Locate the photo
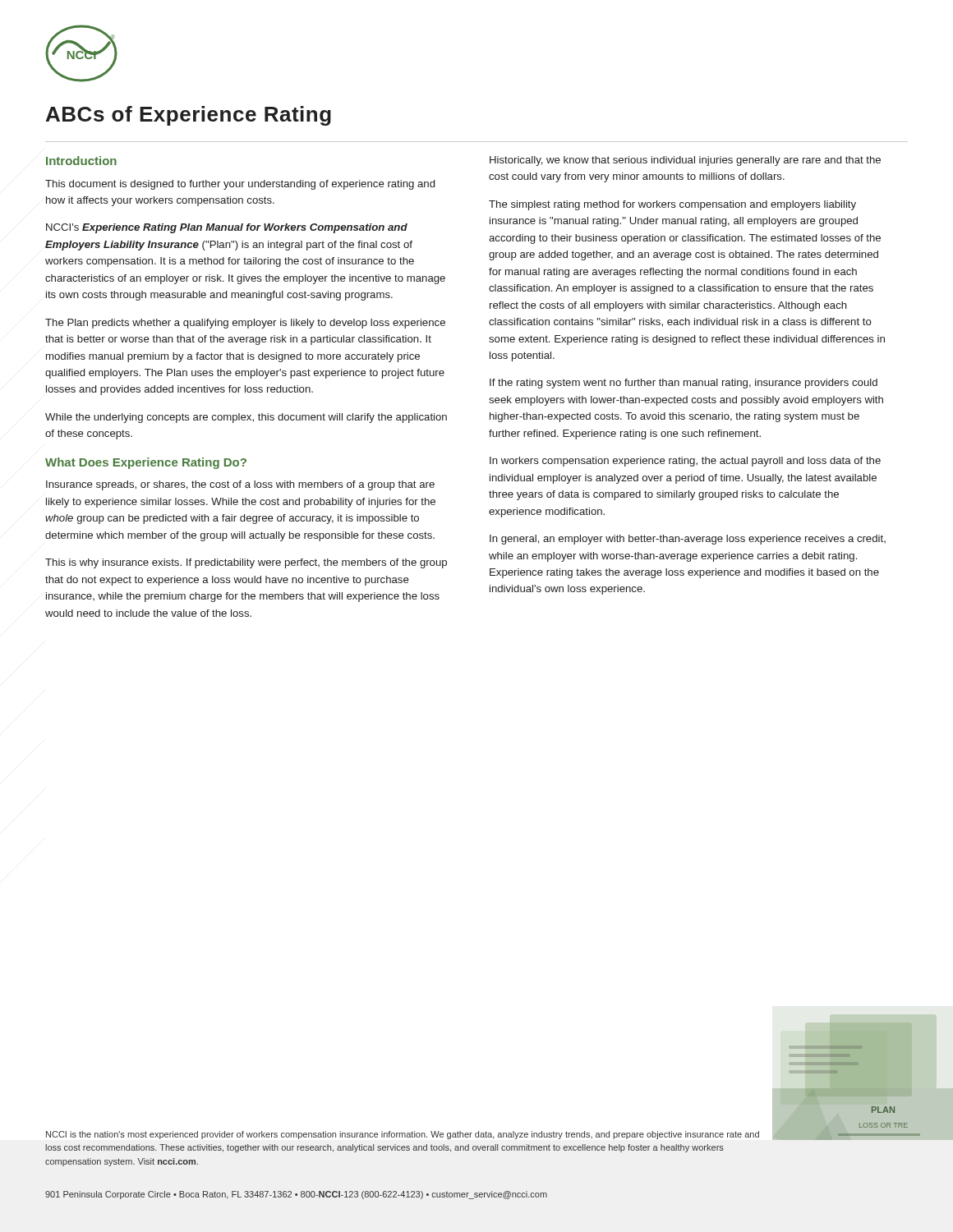This screenshot has width=953, height=1232. [x=863, y=1092]
